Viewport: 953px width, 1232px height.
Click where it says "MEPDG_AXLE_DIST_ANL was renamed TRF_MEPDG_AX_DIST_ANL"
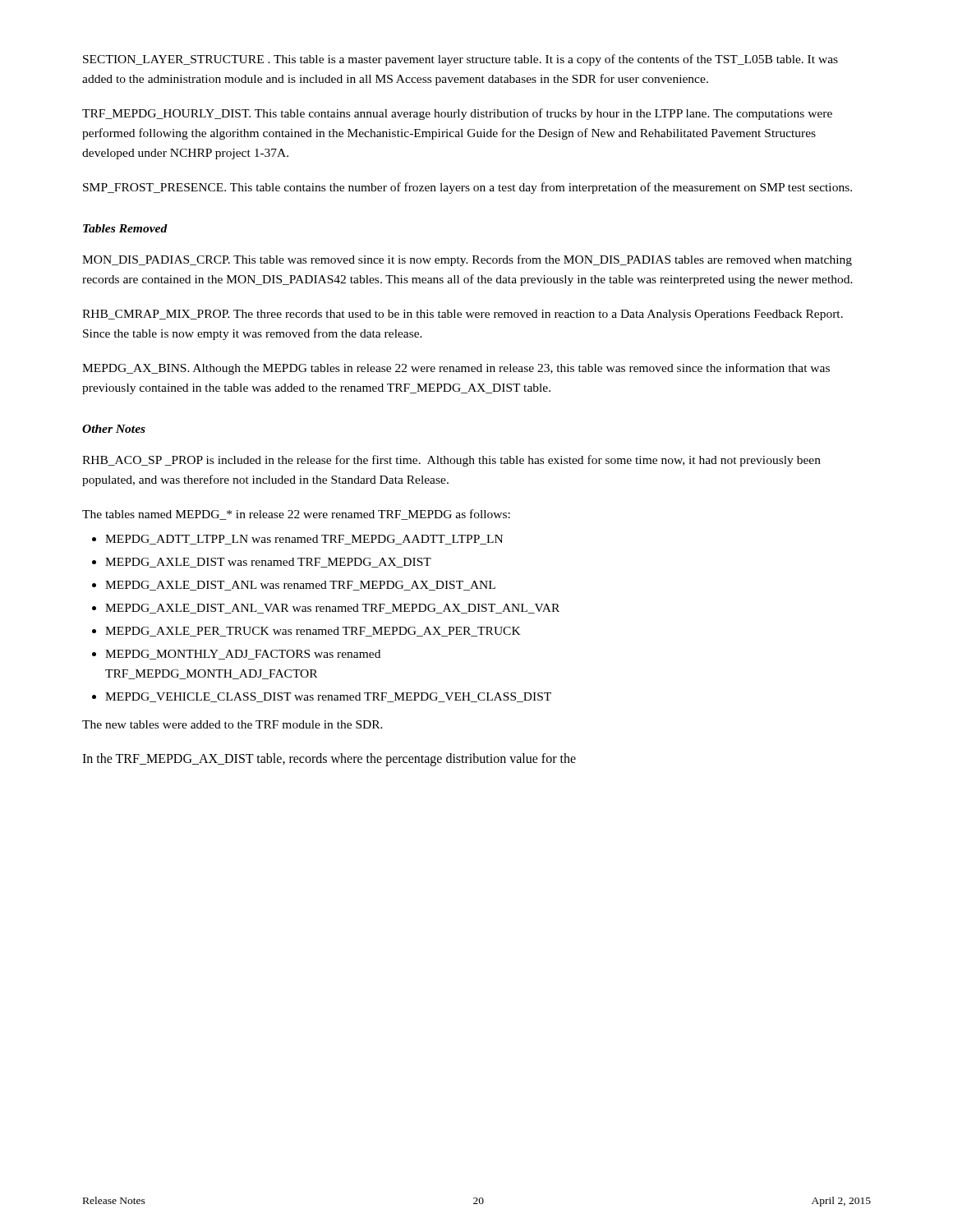pos(301,585)
